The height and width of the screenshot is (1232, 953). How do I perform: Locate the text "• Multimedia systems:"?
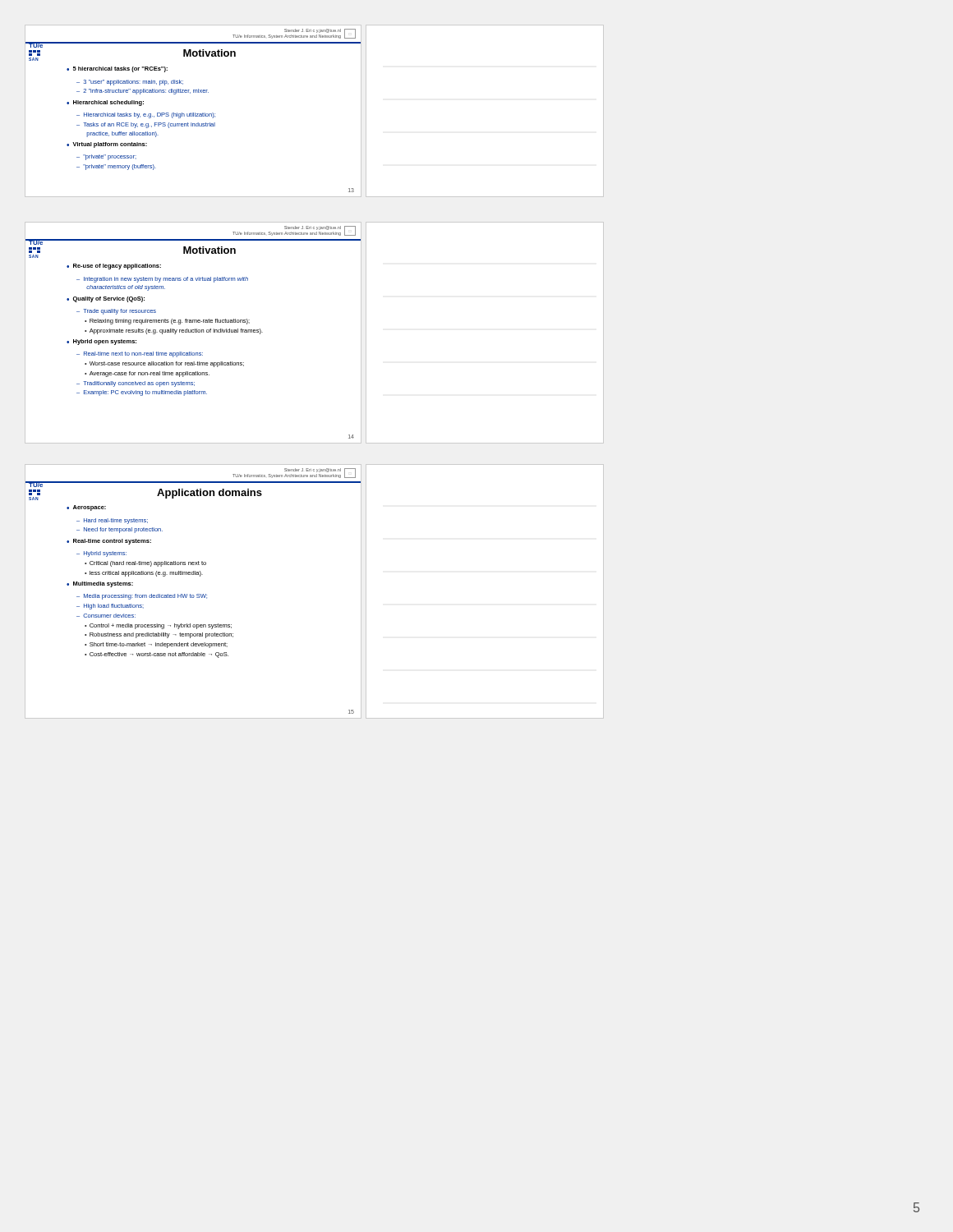(x=100, y=586)
